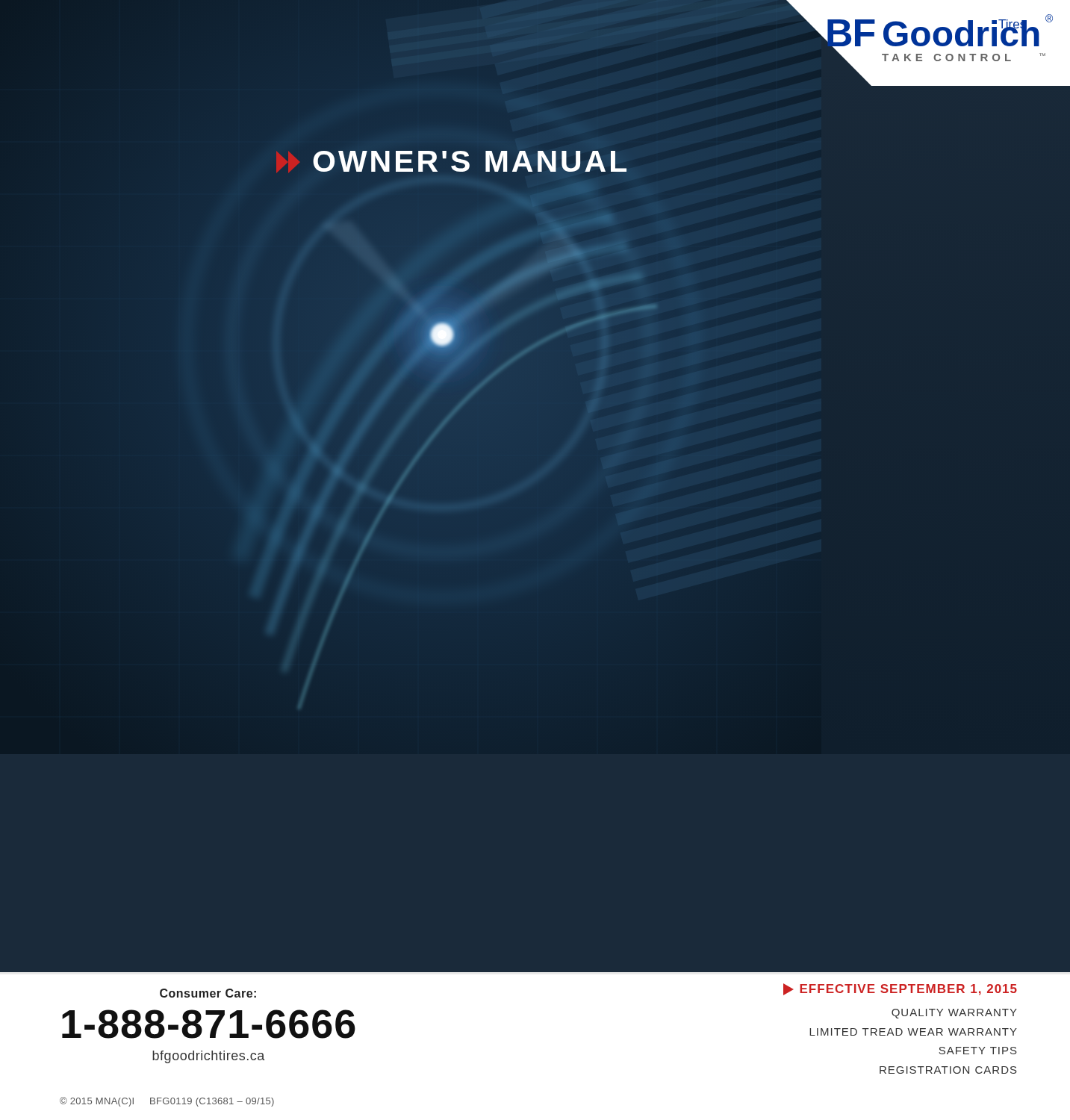Locate the illustration
Screen dimensions: 1120x1070
tap(411, 377)
